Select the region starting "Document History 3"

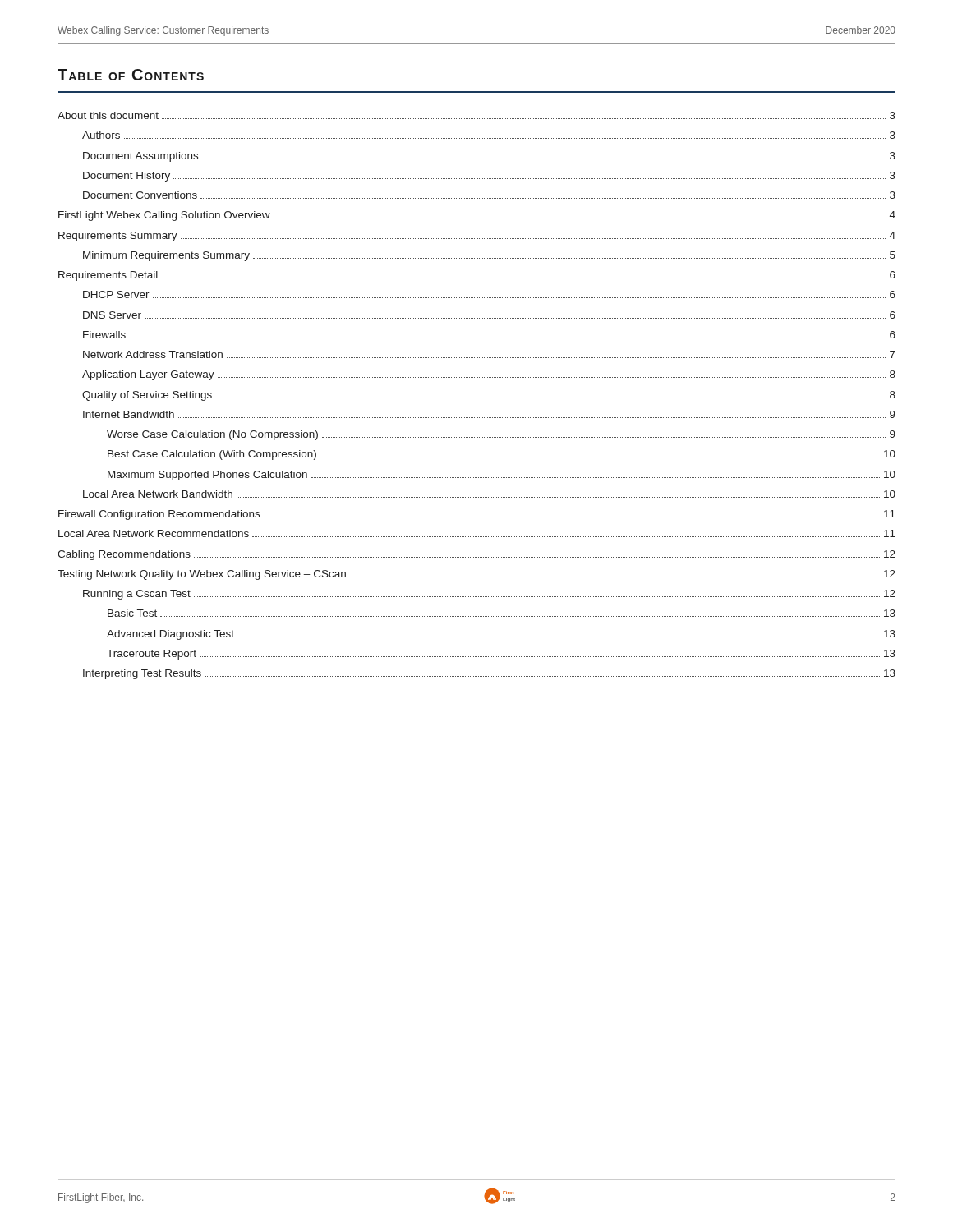coord(476,176)
